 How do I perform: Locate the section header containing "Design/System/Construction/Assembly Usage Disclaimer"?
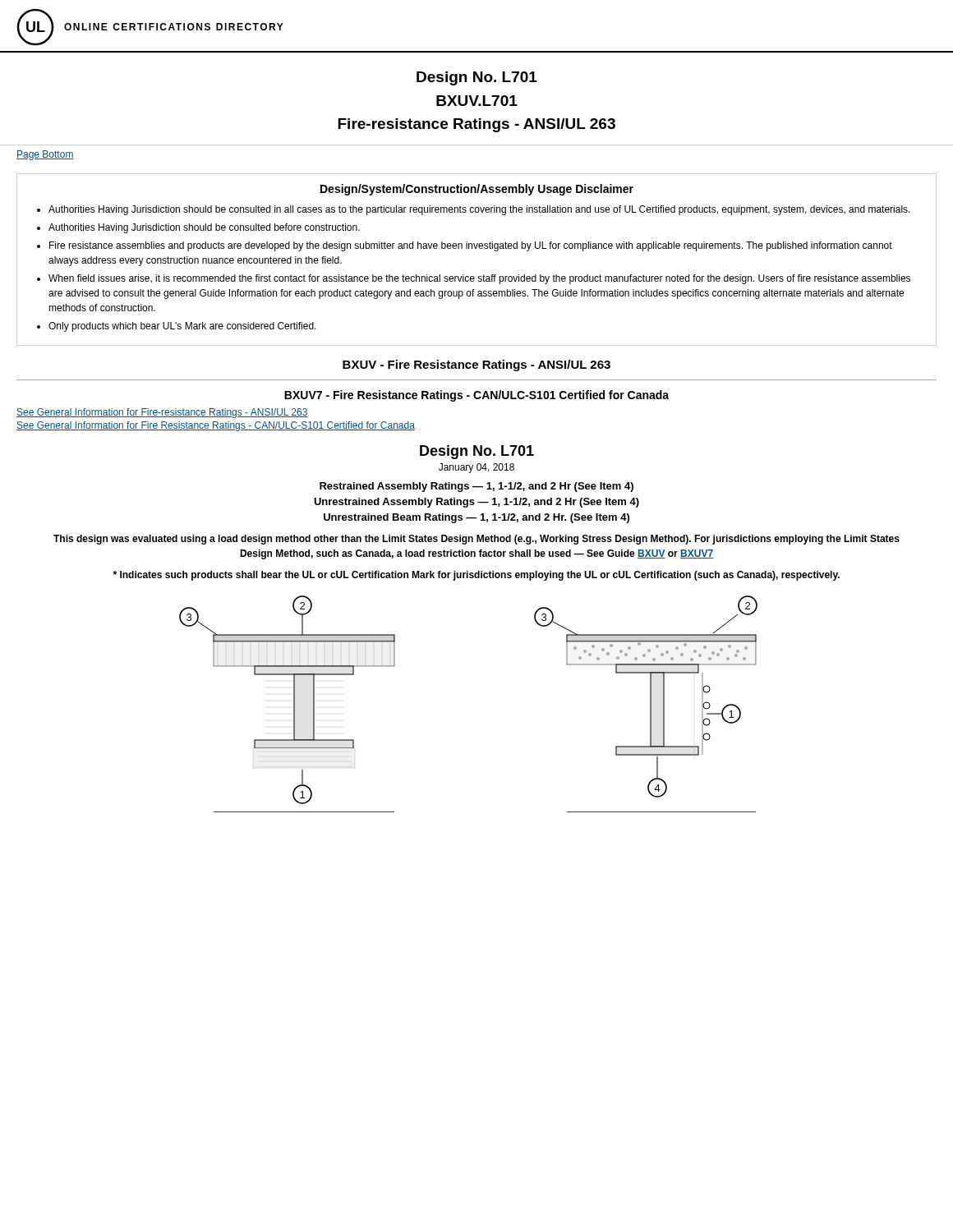(x=476, y=188)
